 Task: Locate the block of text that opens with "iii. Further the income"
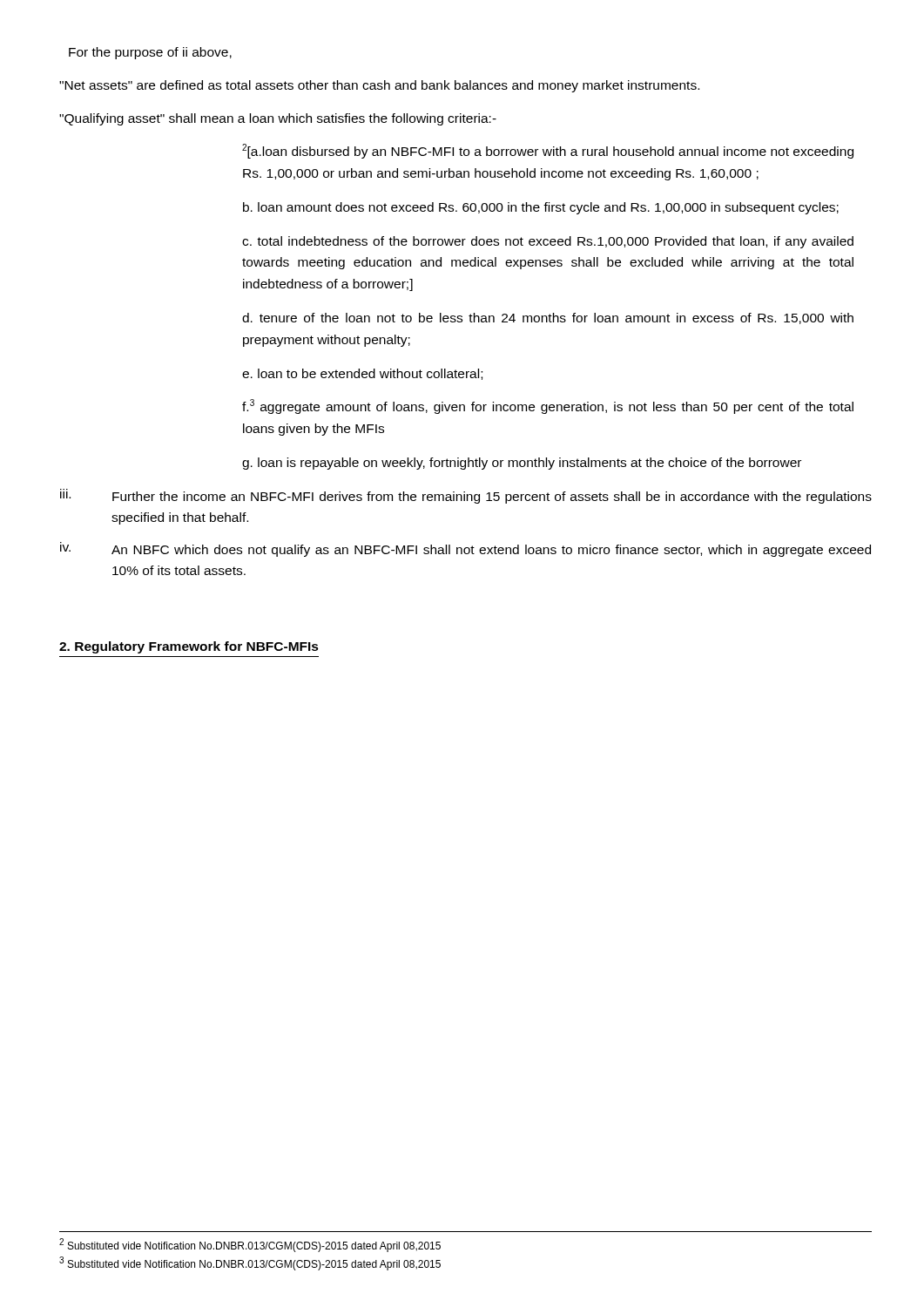click(x=465, y=507)
